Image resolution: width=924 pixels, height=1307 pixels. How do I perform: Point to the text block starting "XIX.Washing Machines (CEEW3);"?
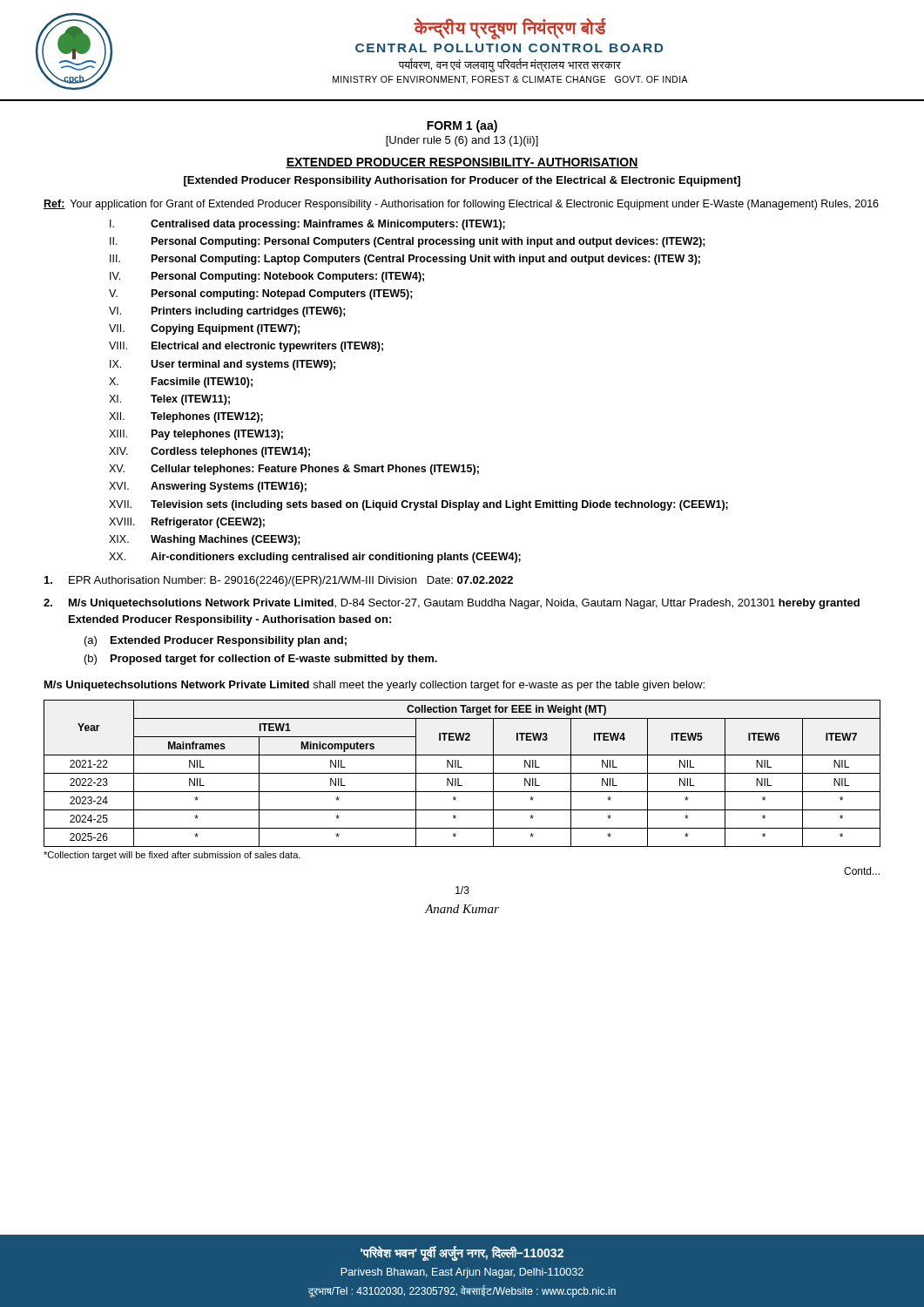(x=205, y=539)
